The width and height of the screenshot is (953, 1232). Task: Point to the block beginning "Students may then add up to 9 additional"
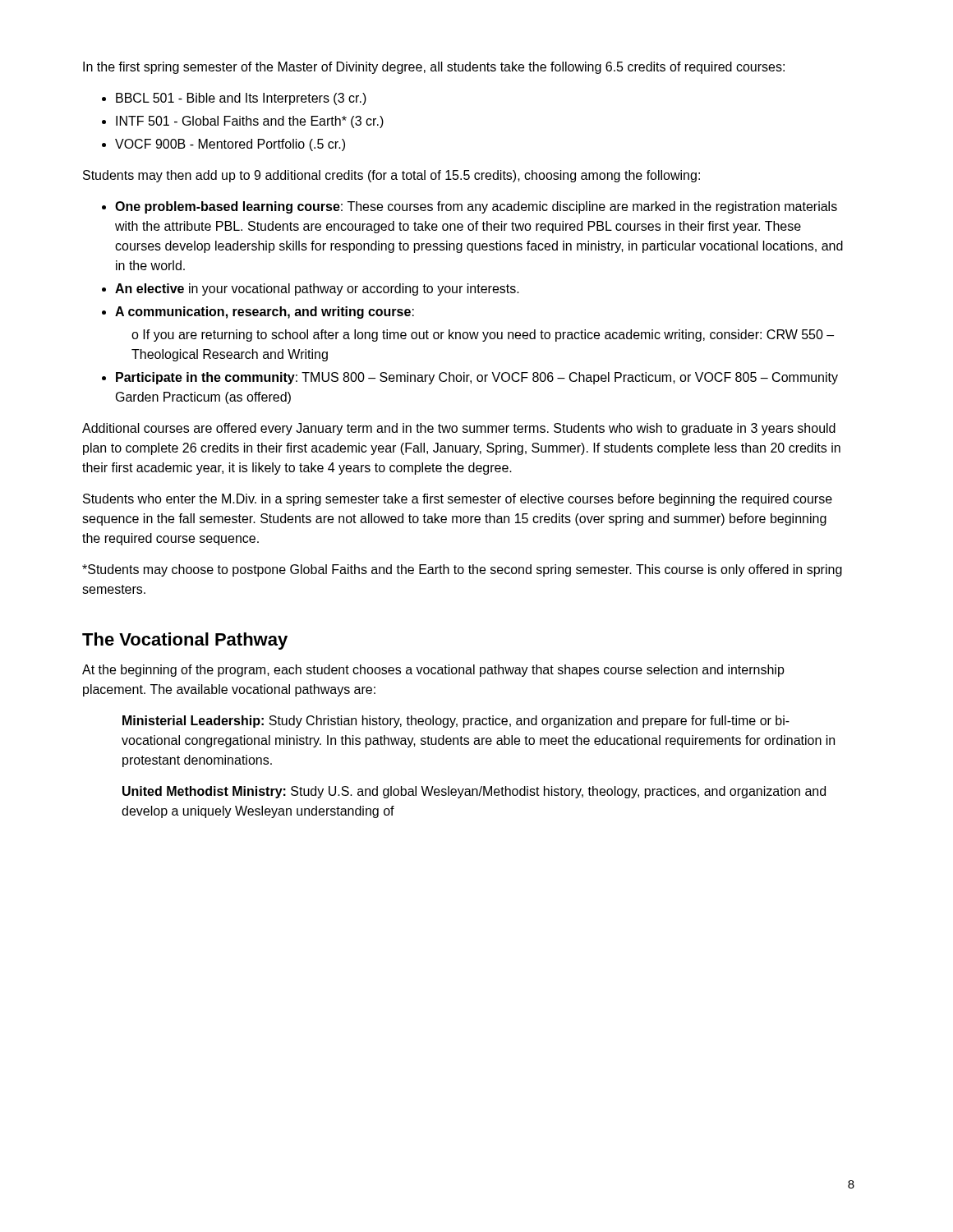point(392,175)
